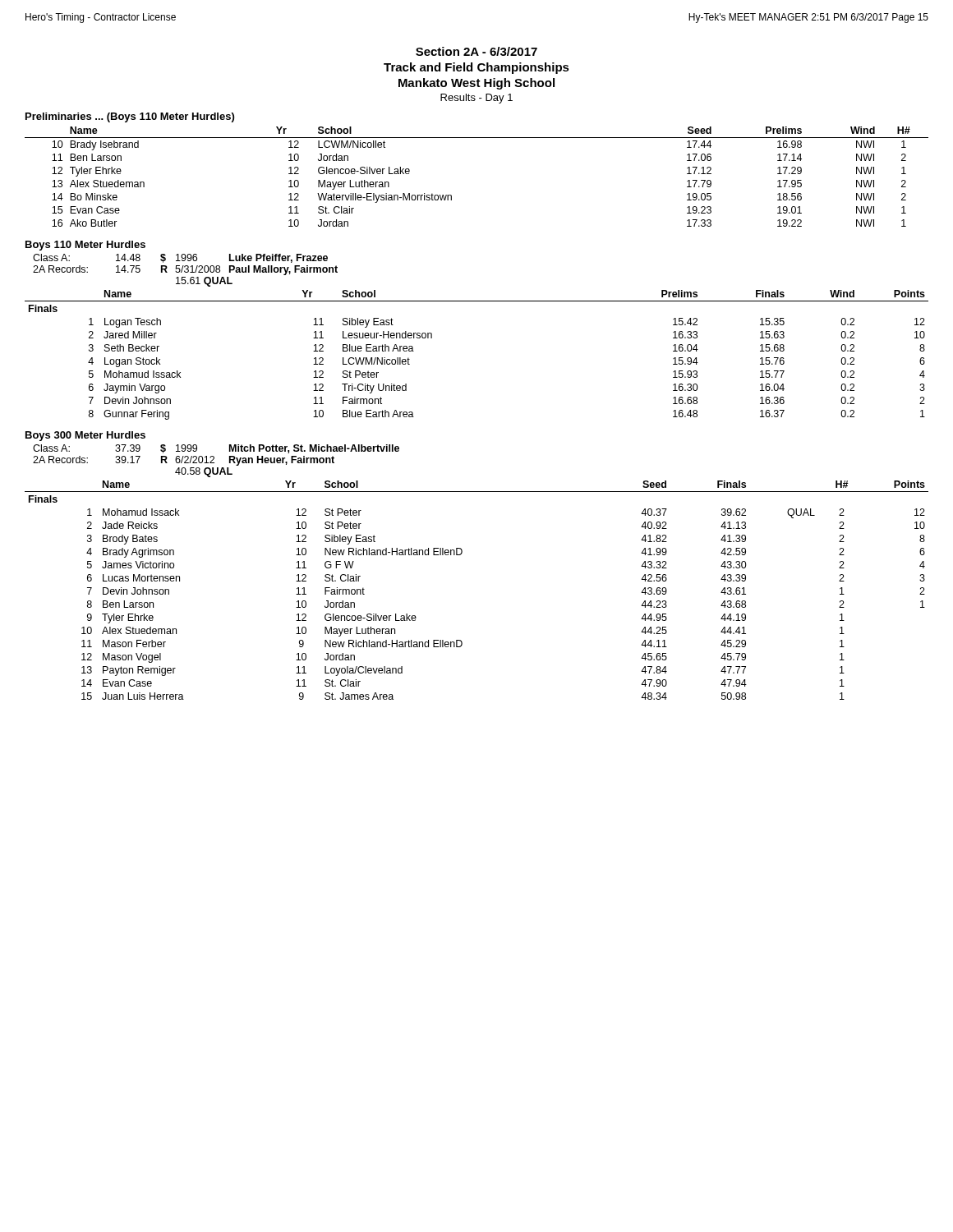
Task: Select the element starting "Mankato West High"
Action: (476, 83)
